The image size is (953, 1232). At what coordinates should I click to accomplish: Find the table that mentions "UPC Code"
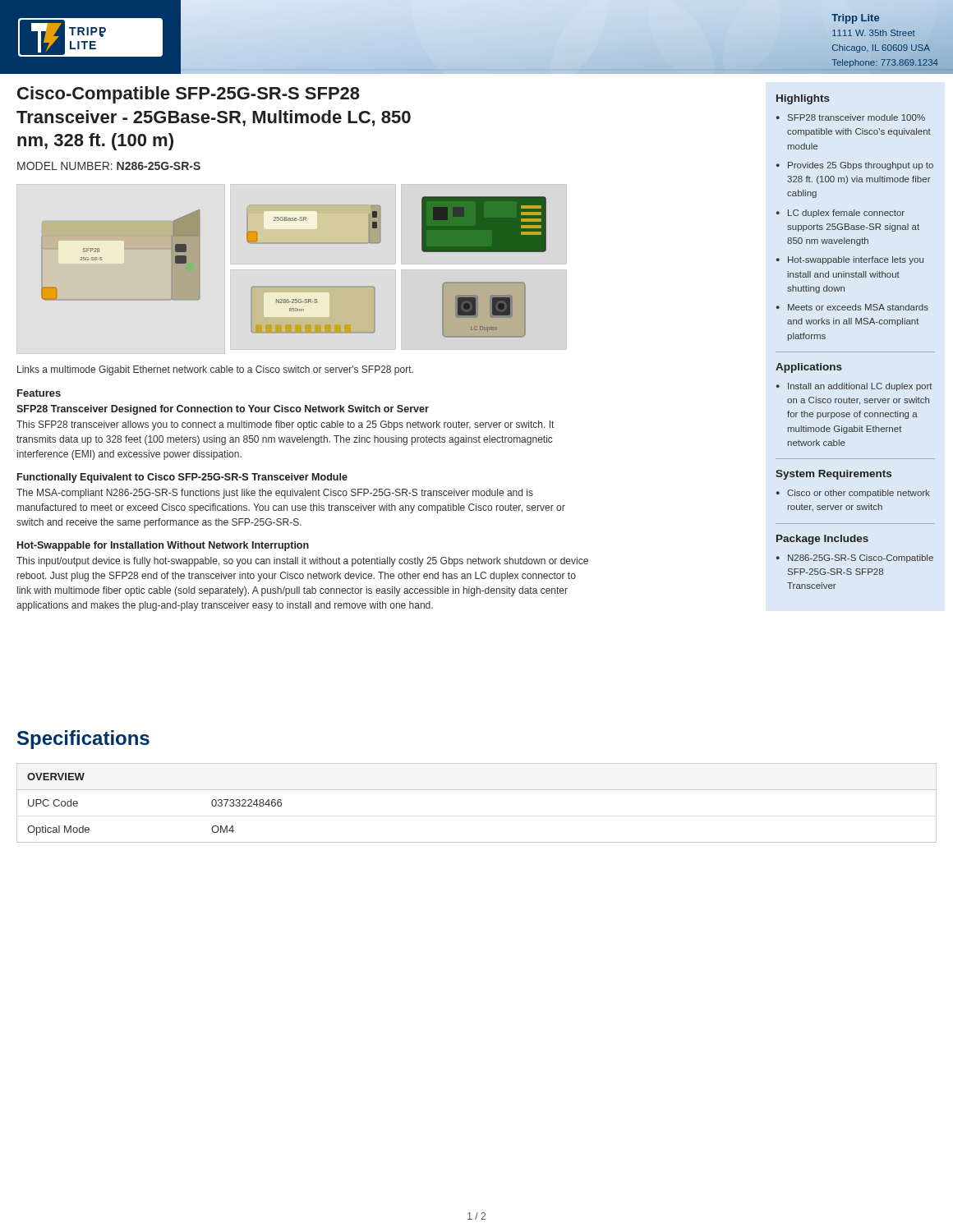(476, 803)
